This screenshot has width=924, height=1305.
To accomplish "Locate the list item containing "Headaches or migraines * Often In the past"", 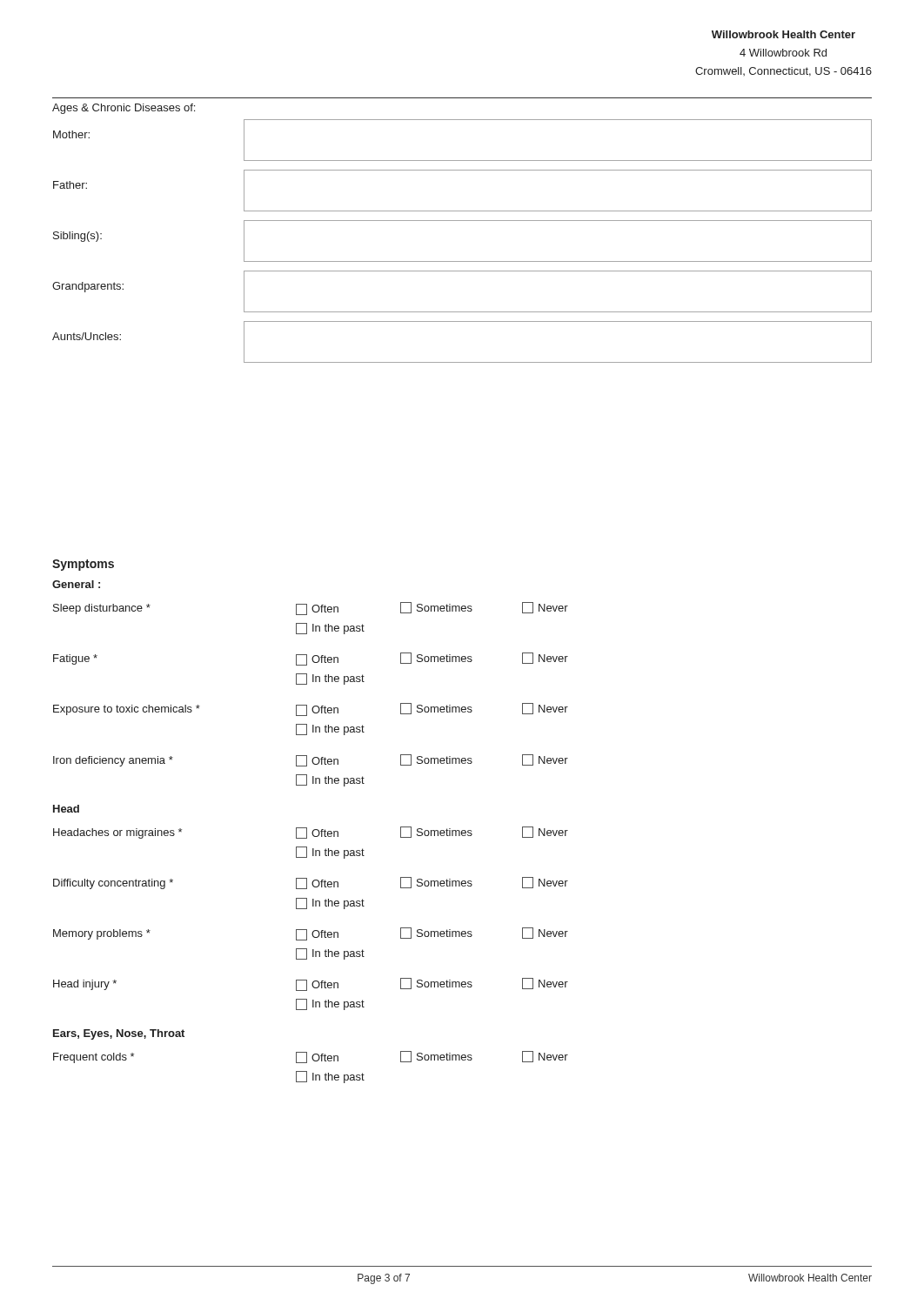I will click(348, 843).
